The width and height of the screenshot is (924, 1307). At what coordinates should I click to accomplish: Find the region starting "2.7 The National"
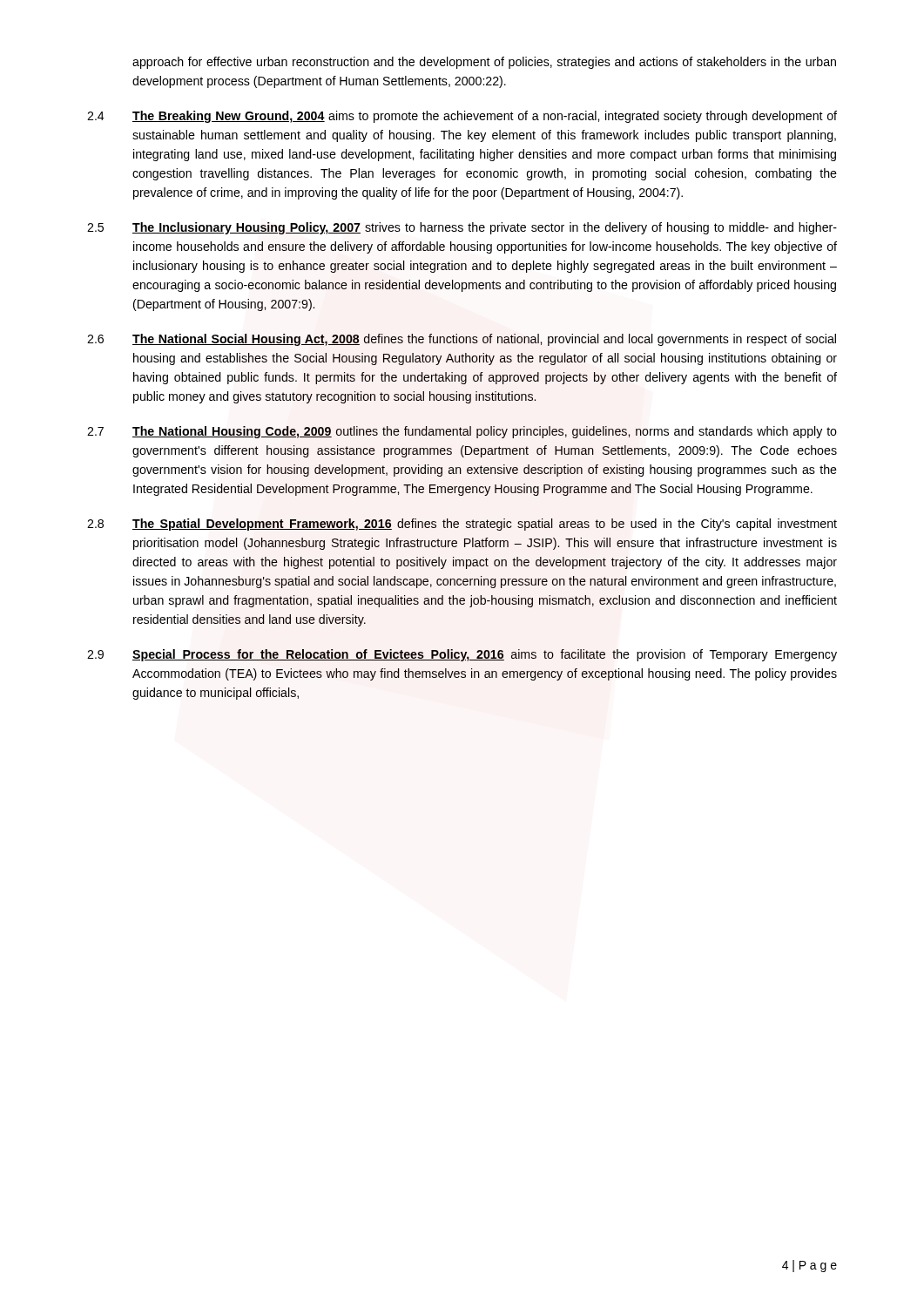point(462,460)
